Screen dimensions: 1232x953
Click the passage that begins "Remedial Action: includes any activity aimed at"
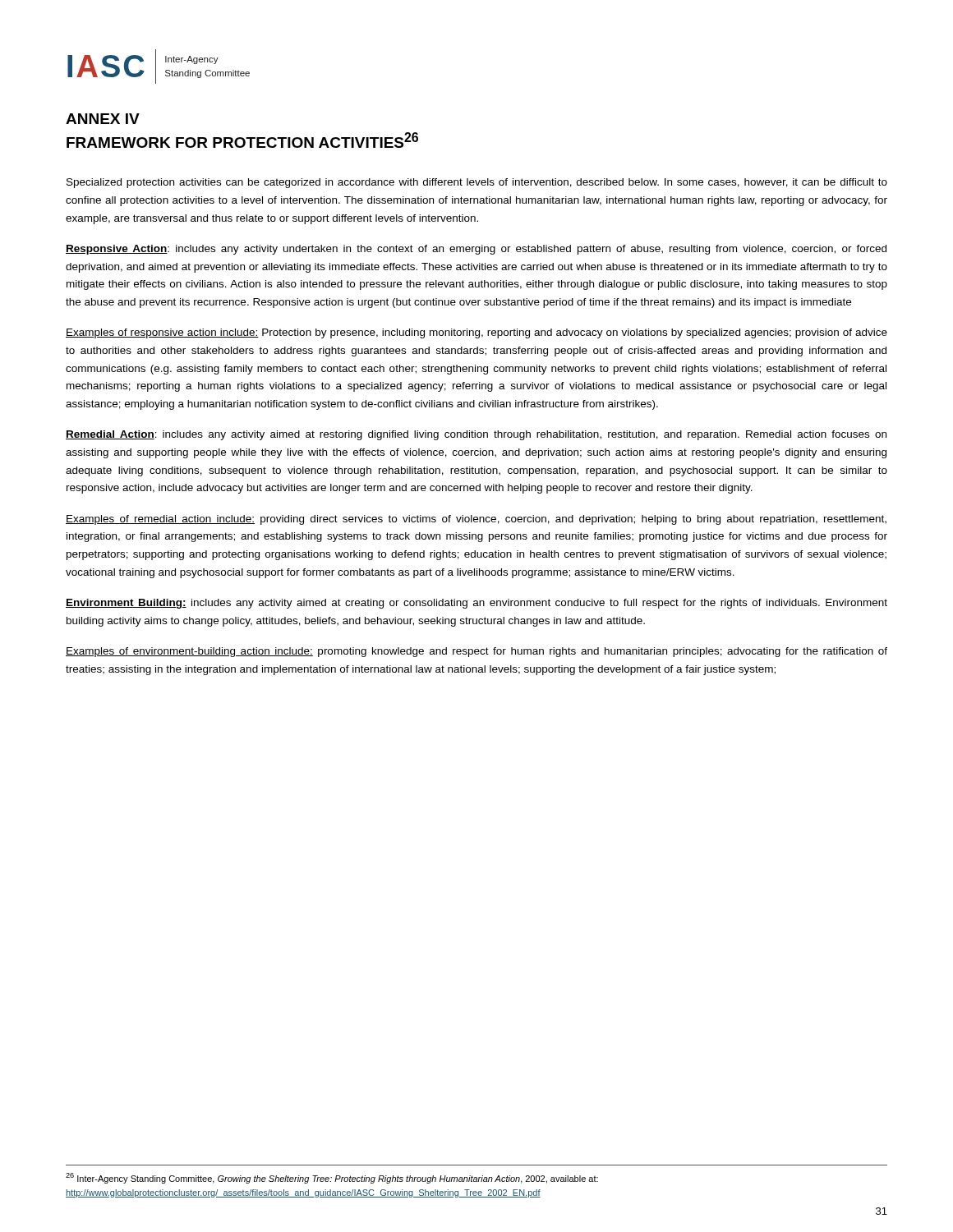click(476, 461)
